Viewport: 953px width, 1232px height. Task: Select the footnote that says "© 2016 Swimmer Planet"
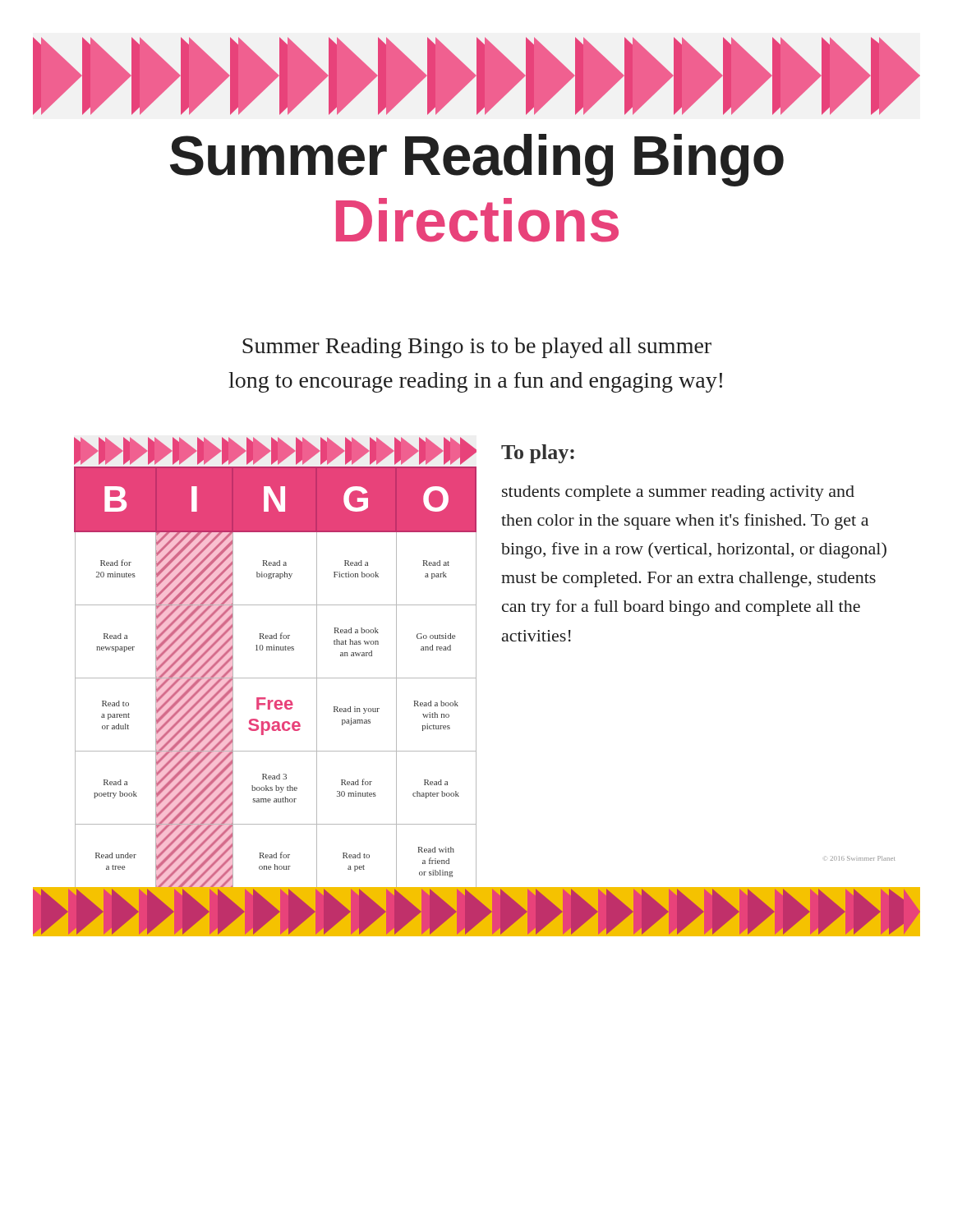tap(859, 858)
